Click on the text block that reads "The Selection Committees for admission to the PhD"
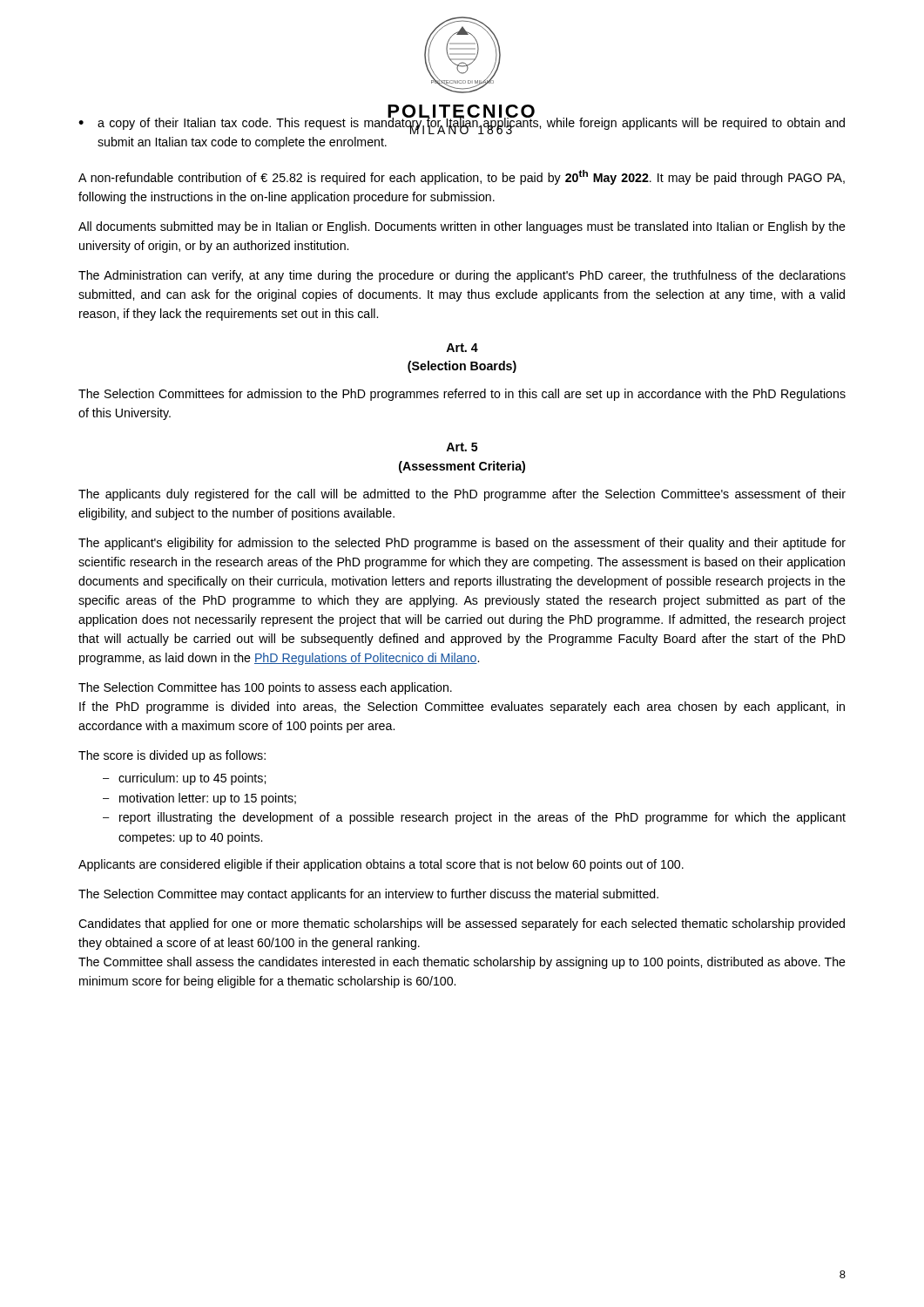The image size is (924, 1307). (462, 404)
